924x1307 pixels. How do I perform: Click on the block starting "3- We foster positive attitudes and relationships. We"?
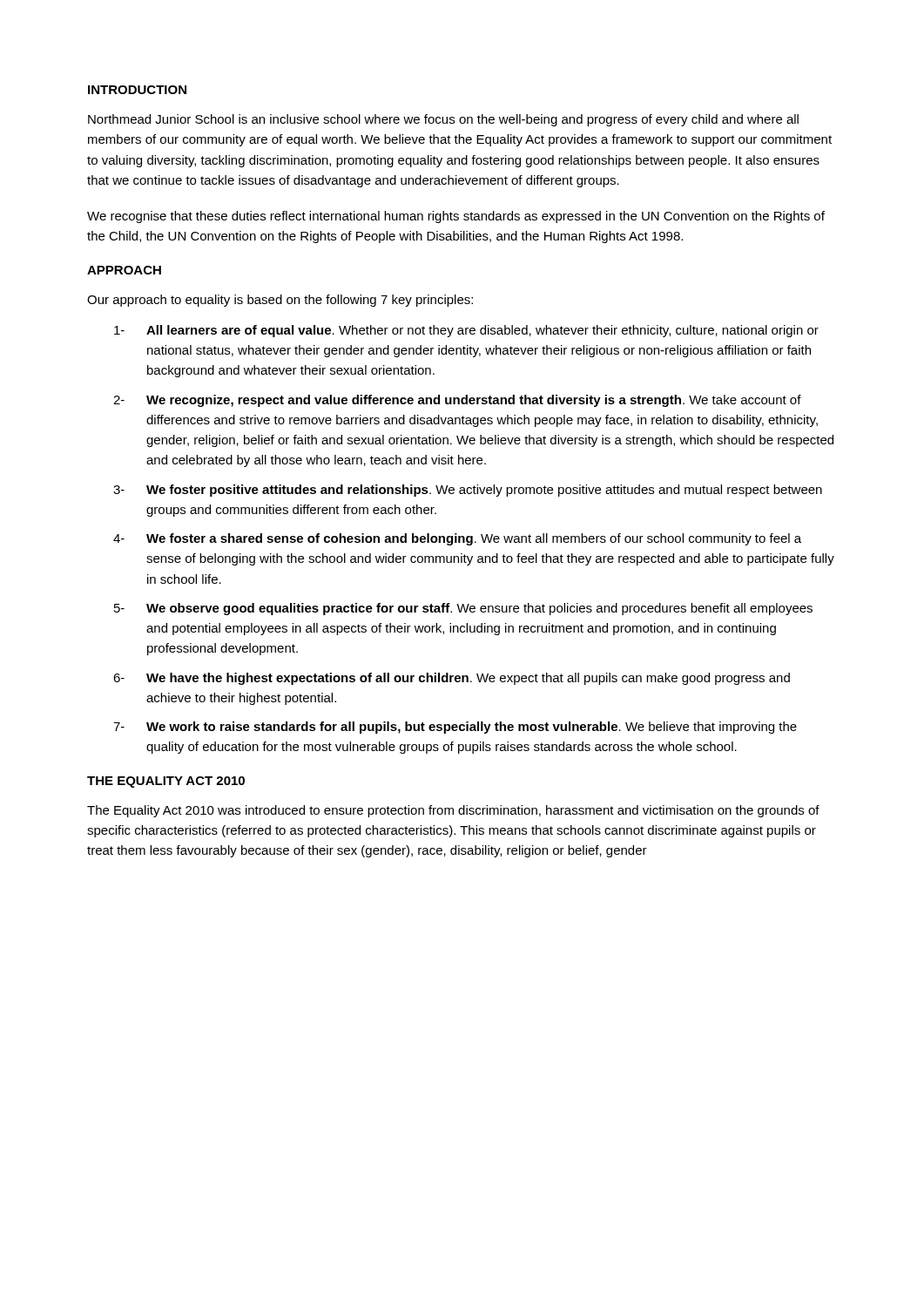(x=475, y=499)
